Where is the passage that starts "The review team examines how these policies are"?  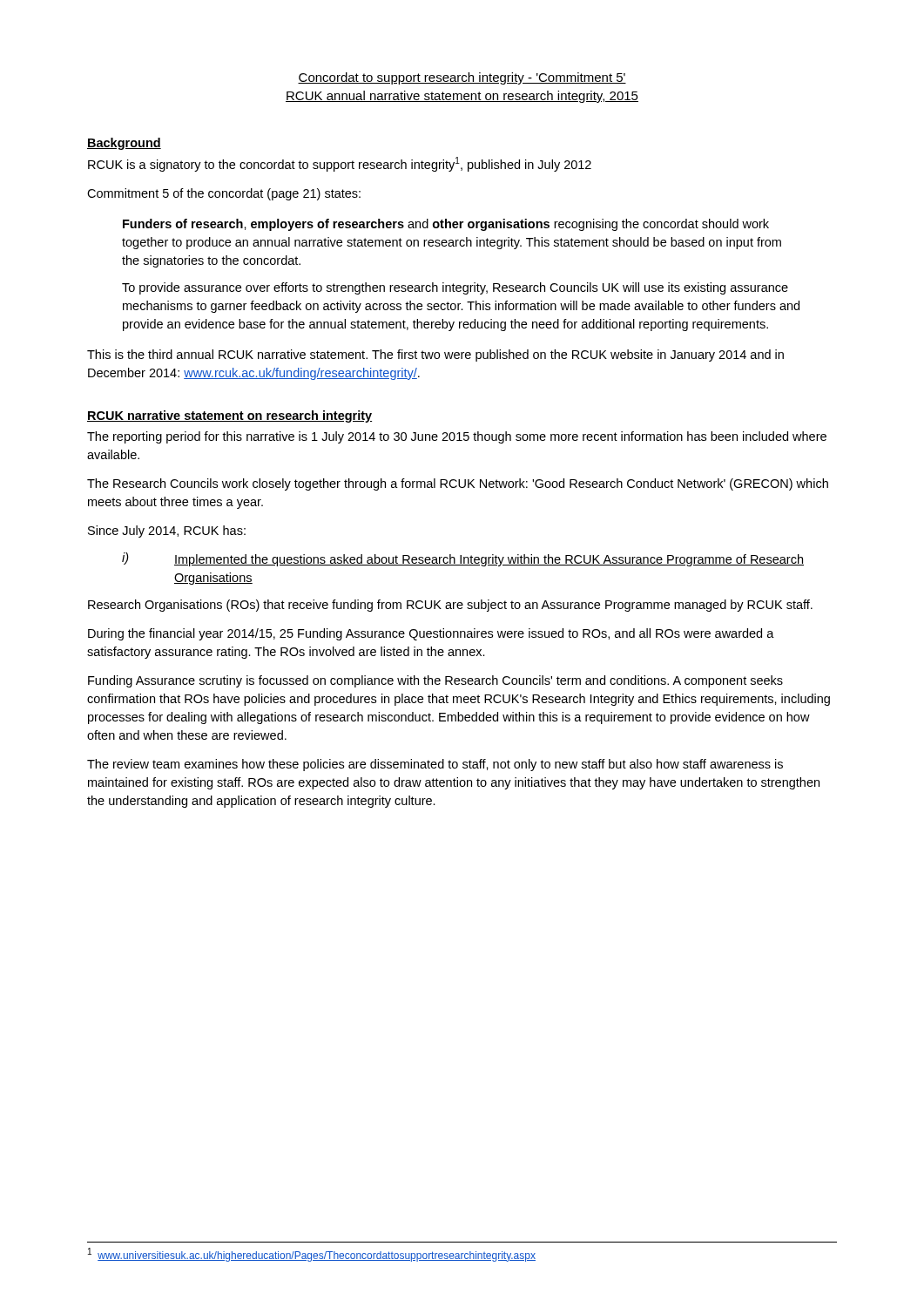pyautogui.click(x=462, y=783)
